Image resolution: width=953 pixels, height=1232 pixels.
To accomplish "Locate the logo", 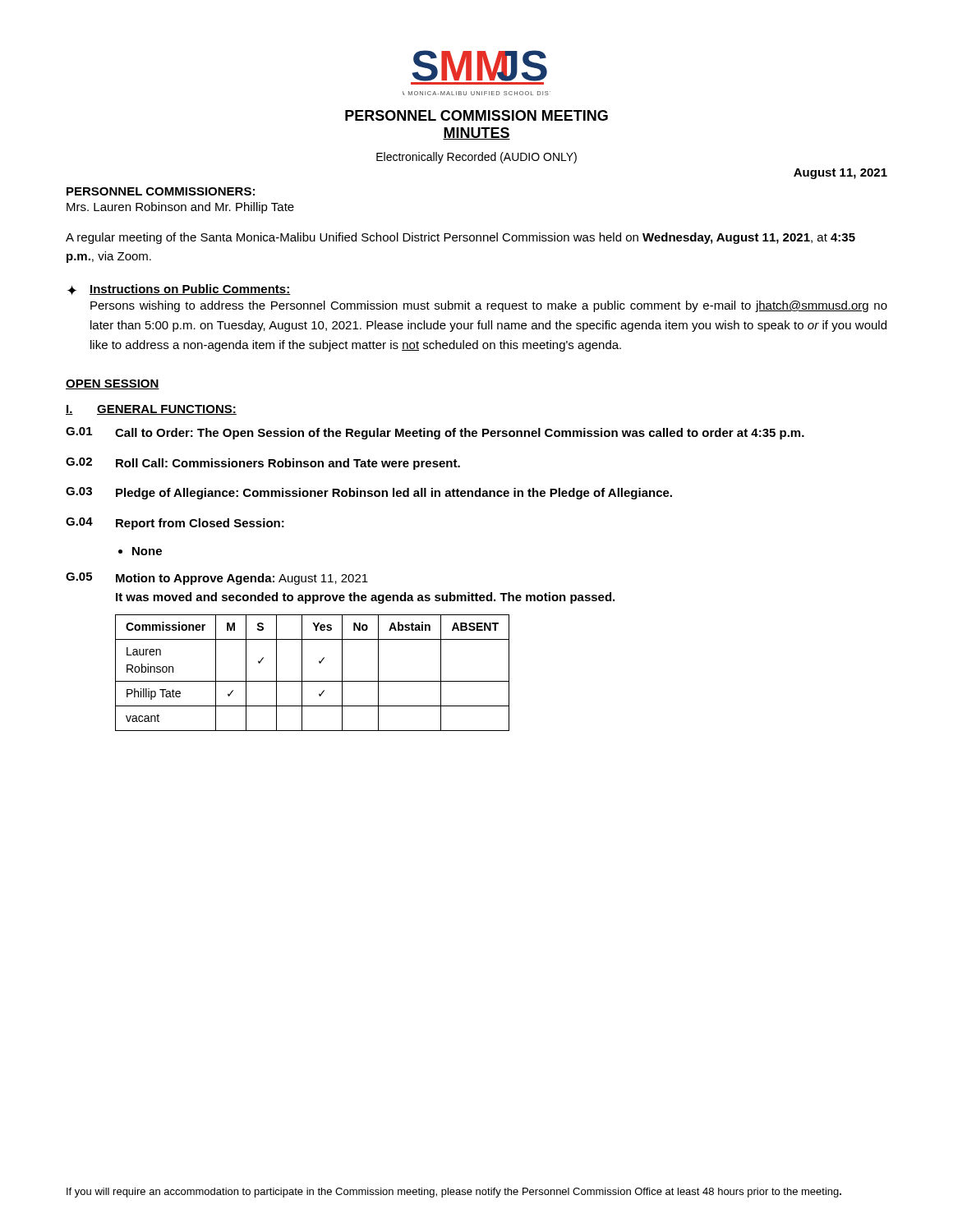I will pos(476,67).
